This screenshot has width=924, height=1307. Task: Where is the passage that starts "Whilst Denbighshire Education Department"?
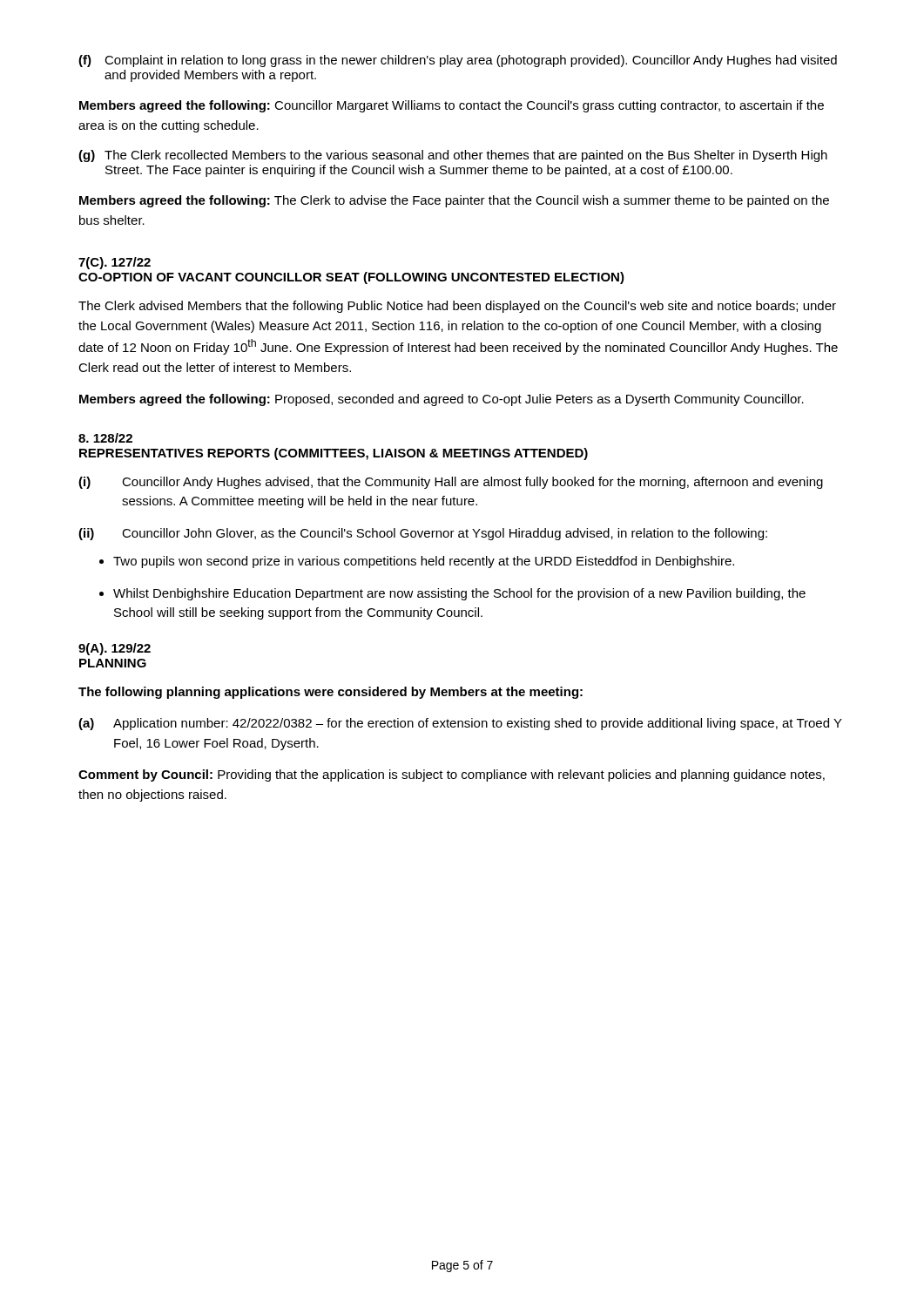tap(460, 602)
